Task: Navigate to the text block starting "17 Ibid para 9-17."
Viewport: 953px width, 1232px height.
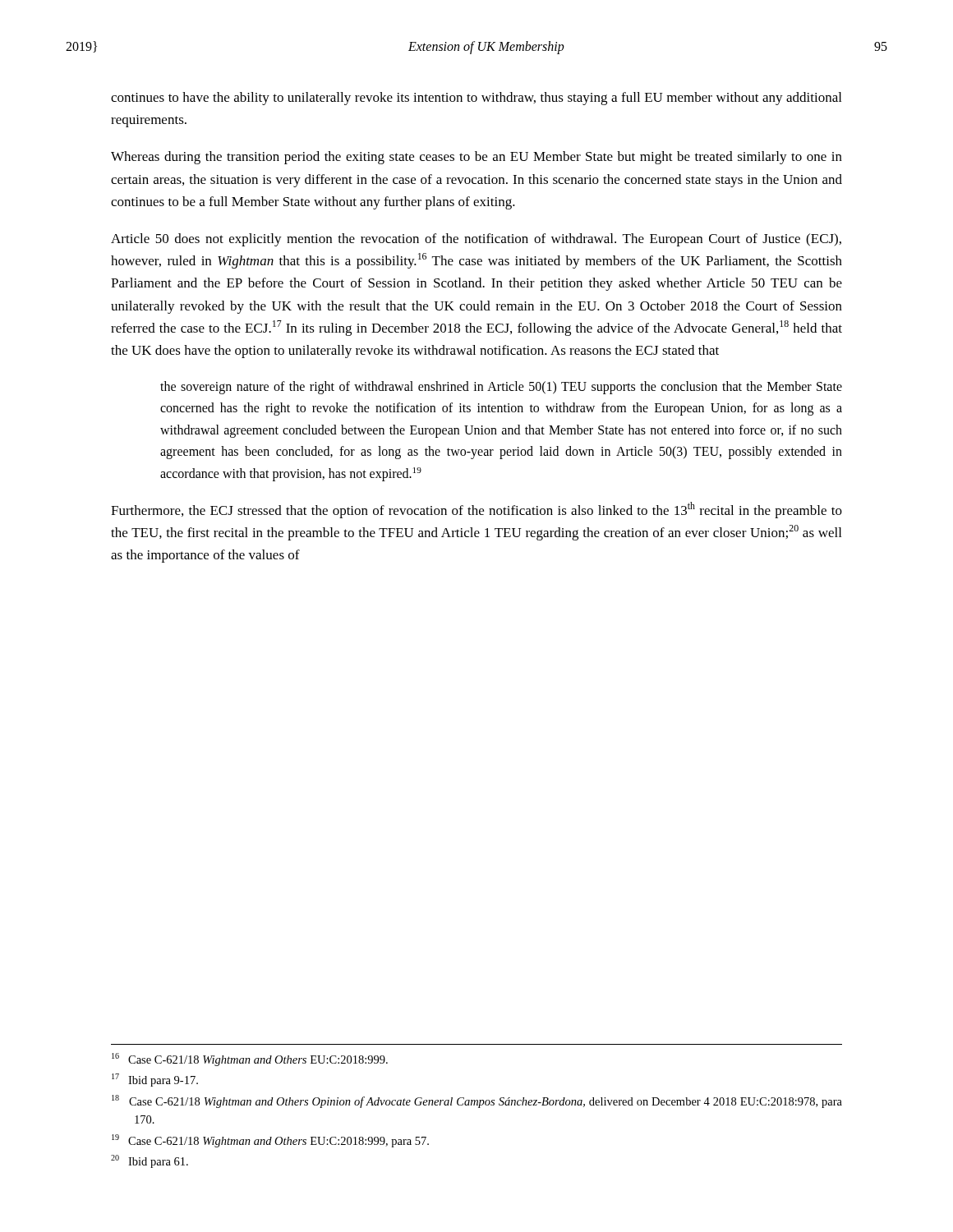Action: tap(155, 1080)
